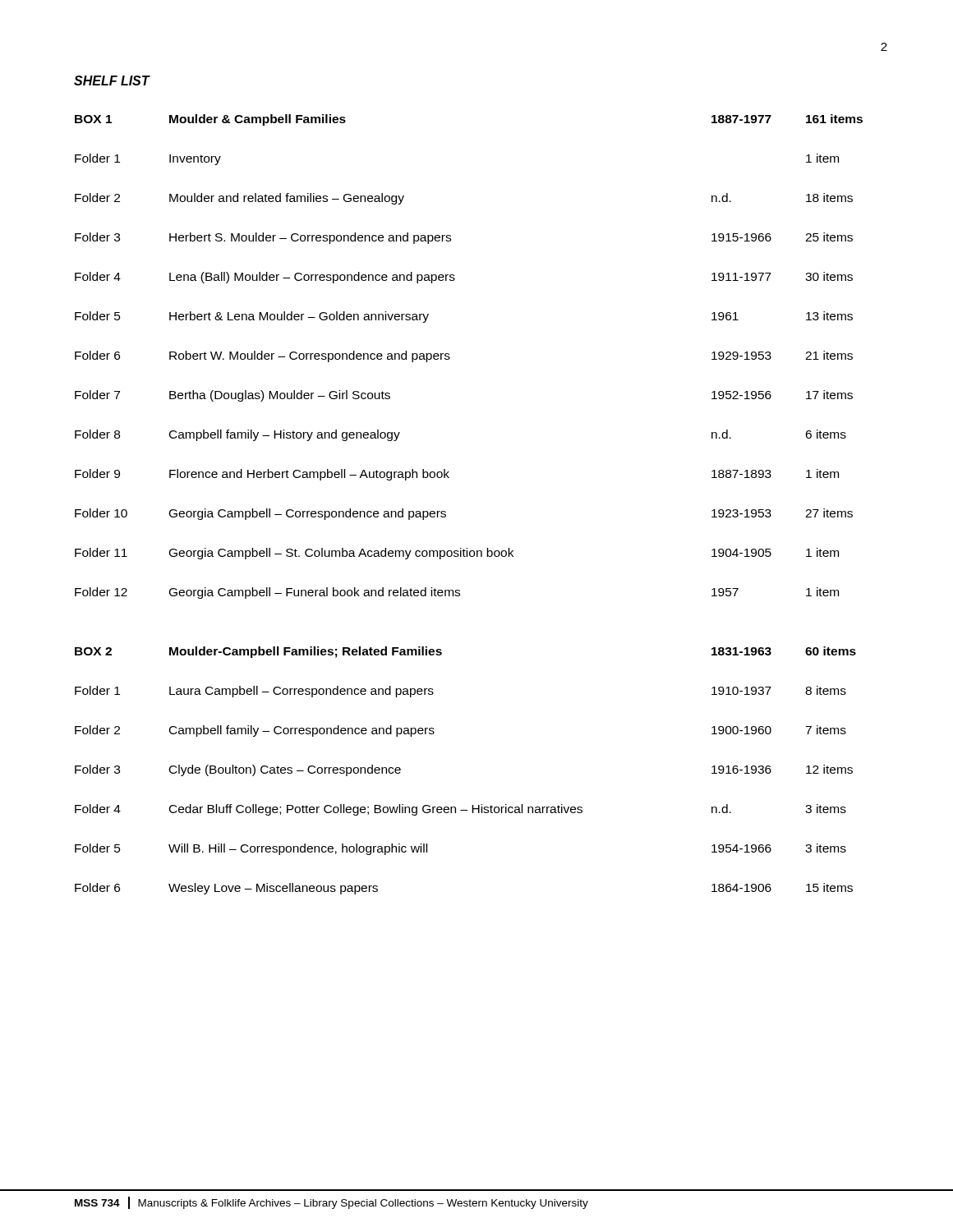
Task: Find the list item with the text "Folder 5 Will B. Hill – Correspondence, holographic"
Action: click(x=93, y=849)
